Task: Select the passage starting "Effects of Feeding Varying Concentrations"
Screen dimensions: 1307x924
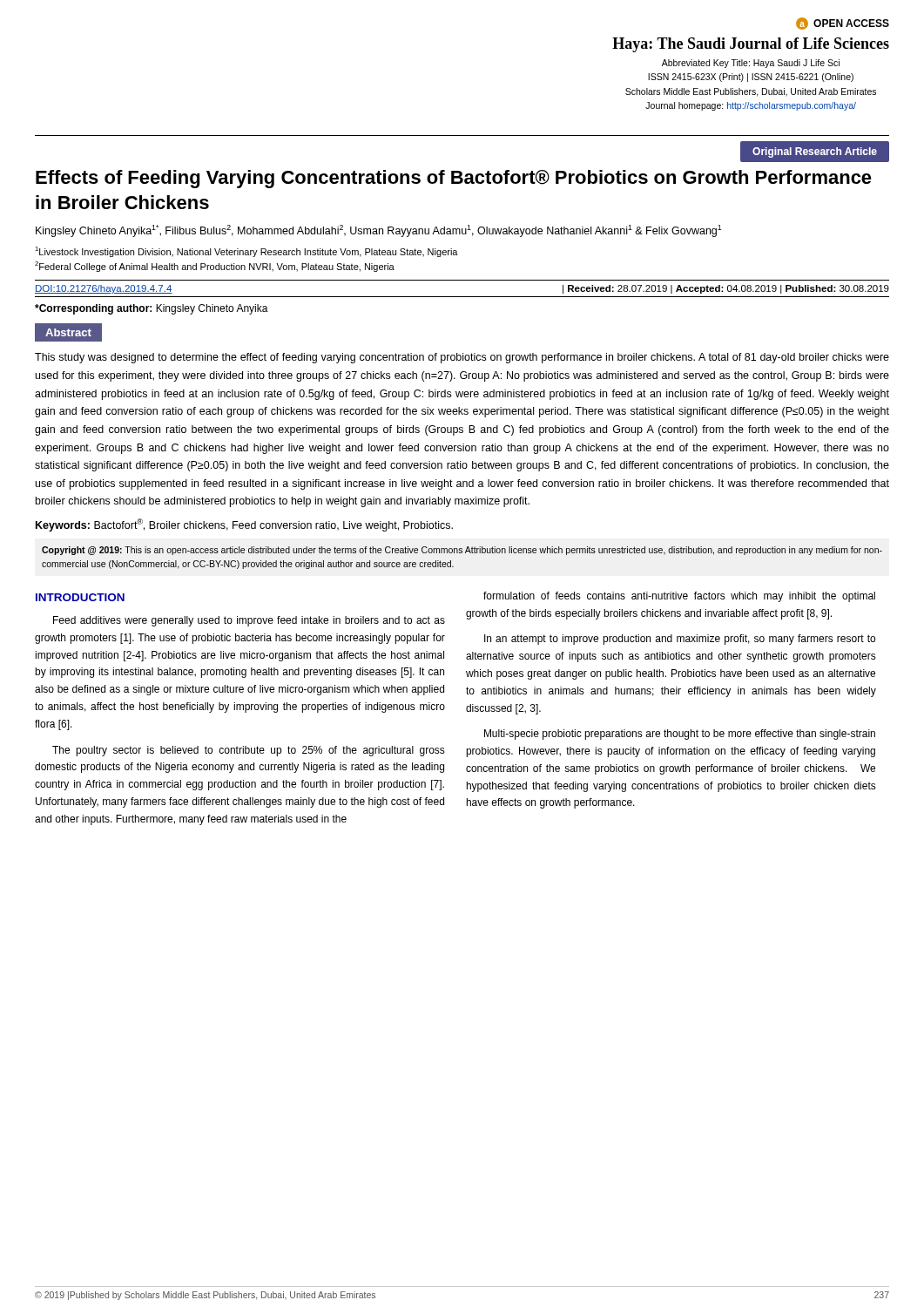Action: [x=453, y=190]
